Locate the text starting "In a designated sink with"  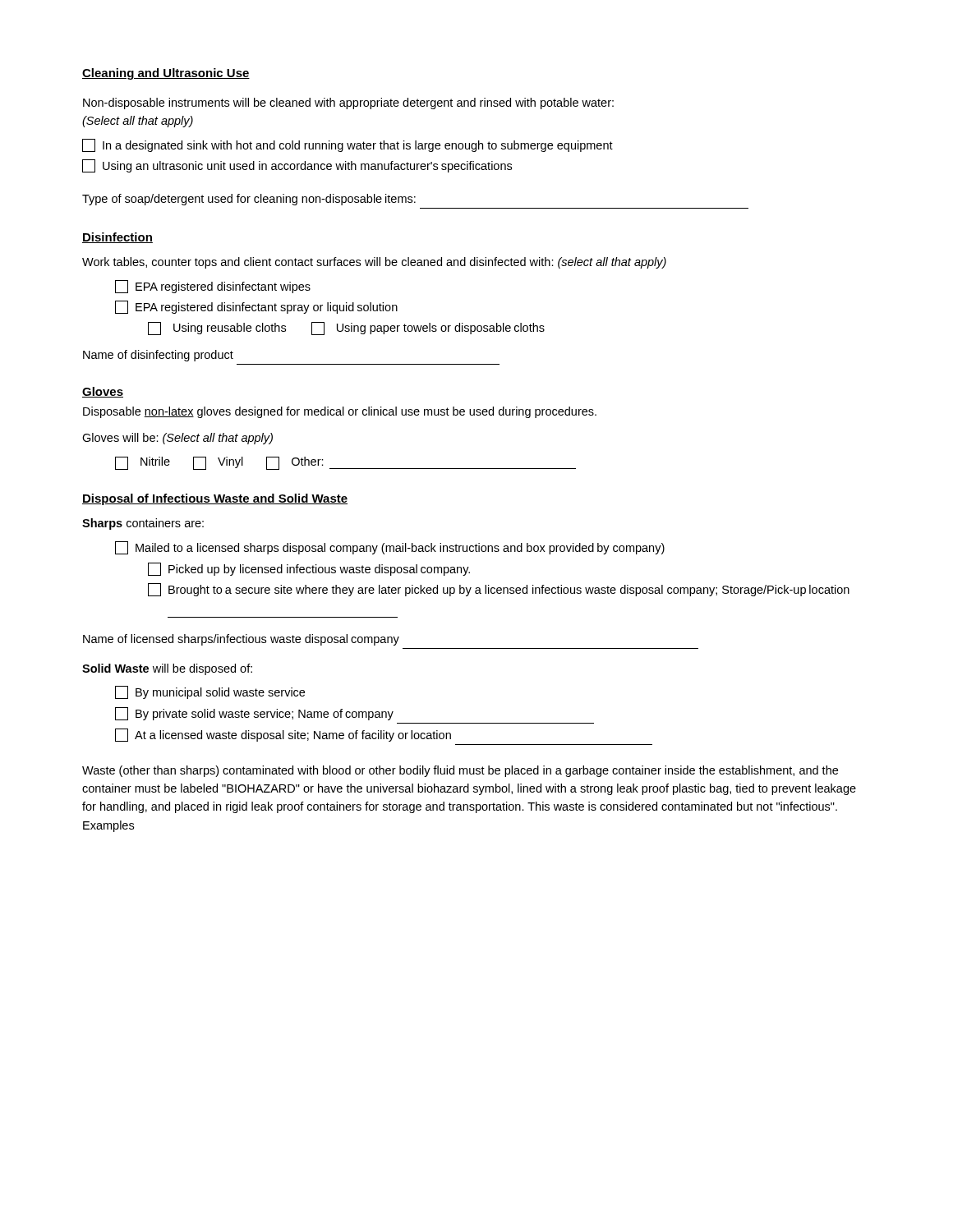click(x=347, y=146)
